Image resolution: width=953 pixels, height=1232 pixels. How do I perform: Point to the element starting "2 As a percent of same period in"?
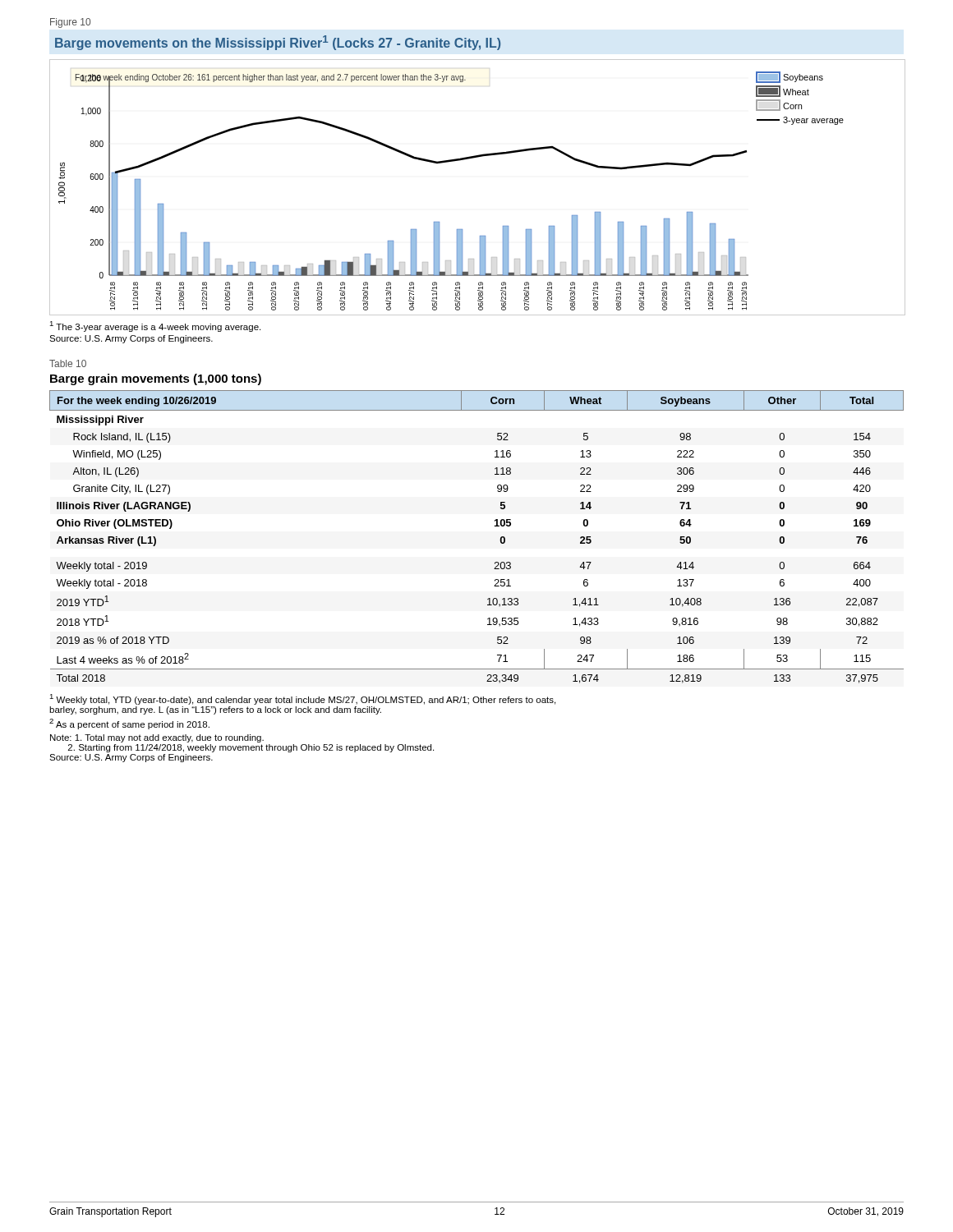(x=130, y=723)
